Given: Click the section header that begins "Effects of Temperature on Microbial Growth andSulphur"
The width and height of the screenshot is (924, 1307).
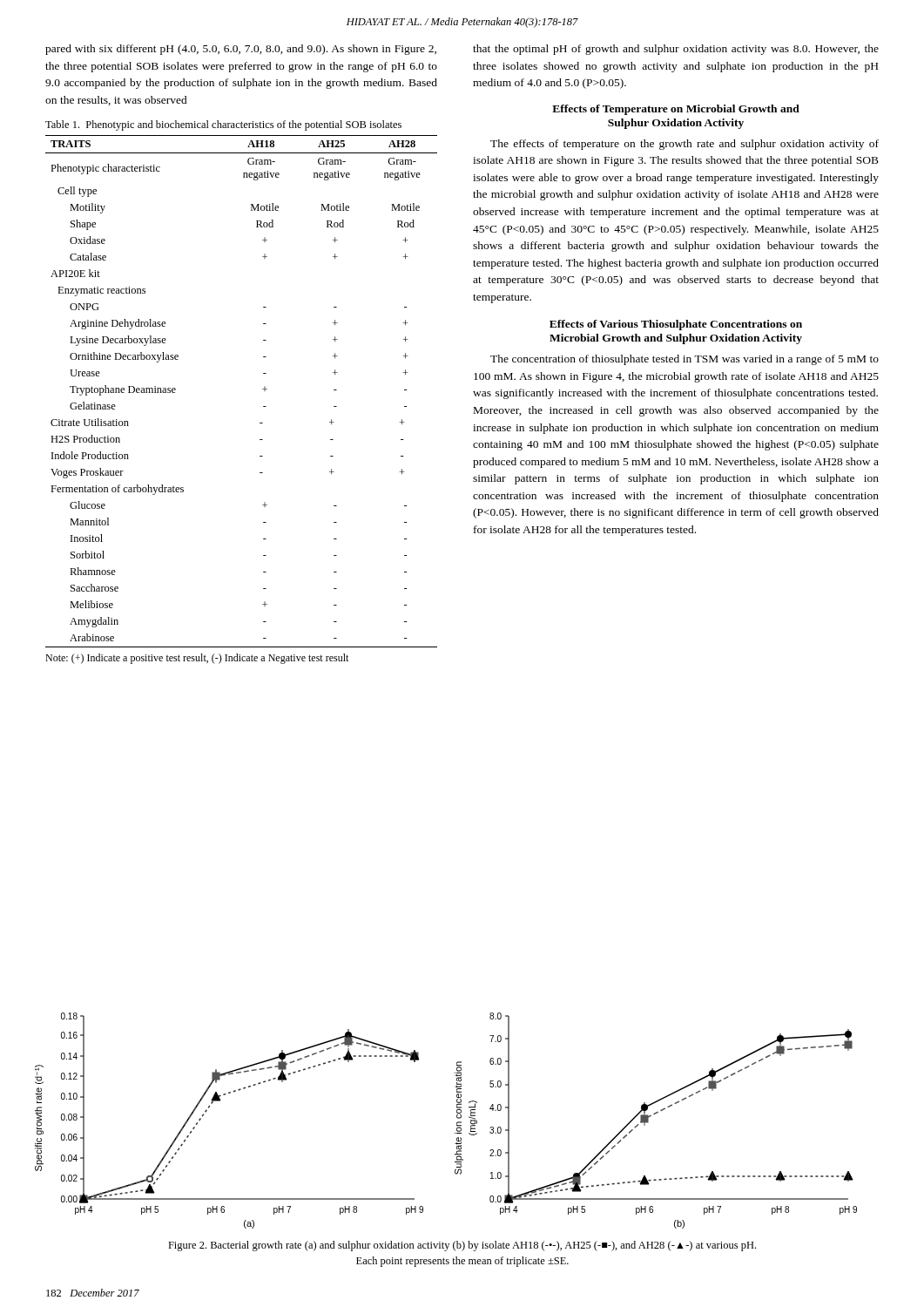Looking at the screenshot, I should [676, 115].
